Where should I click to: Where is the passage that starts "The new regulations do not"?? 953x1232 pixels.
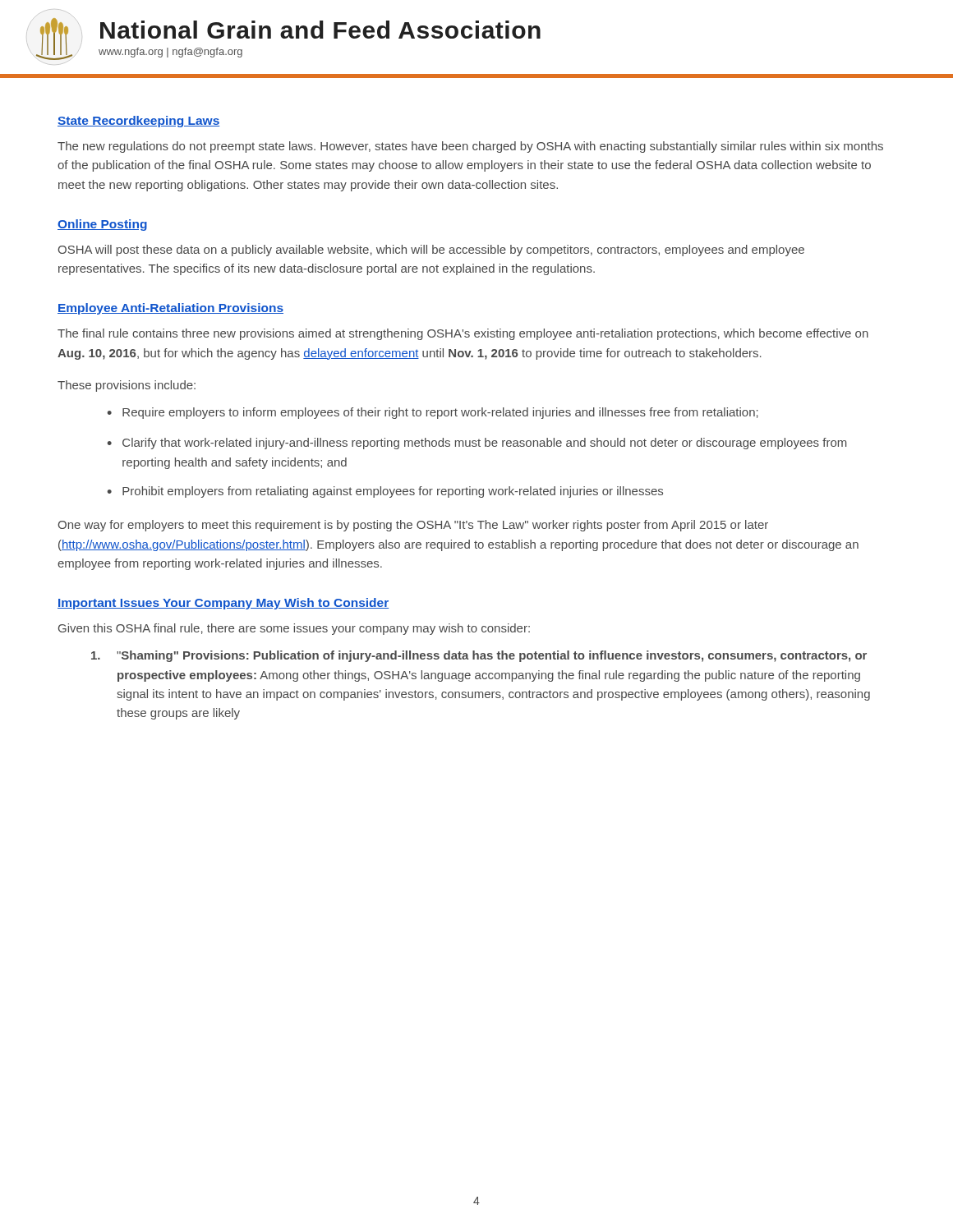tap(471, 165)
